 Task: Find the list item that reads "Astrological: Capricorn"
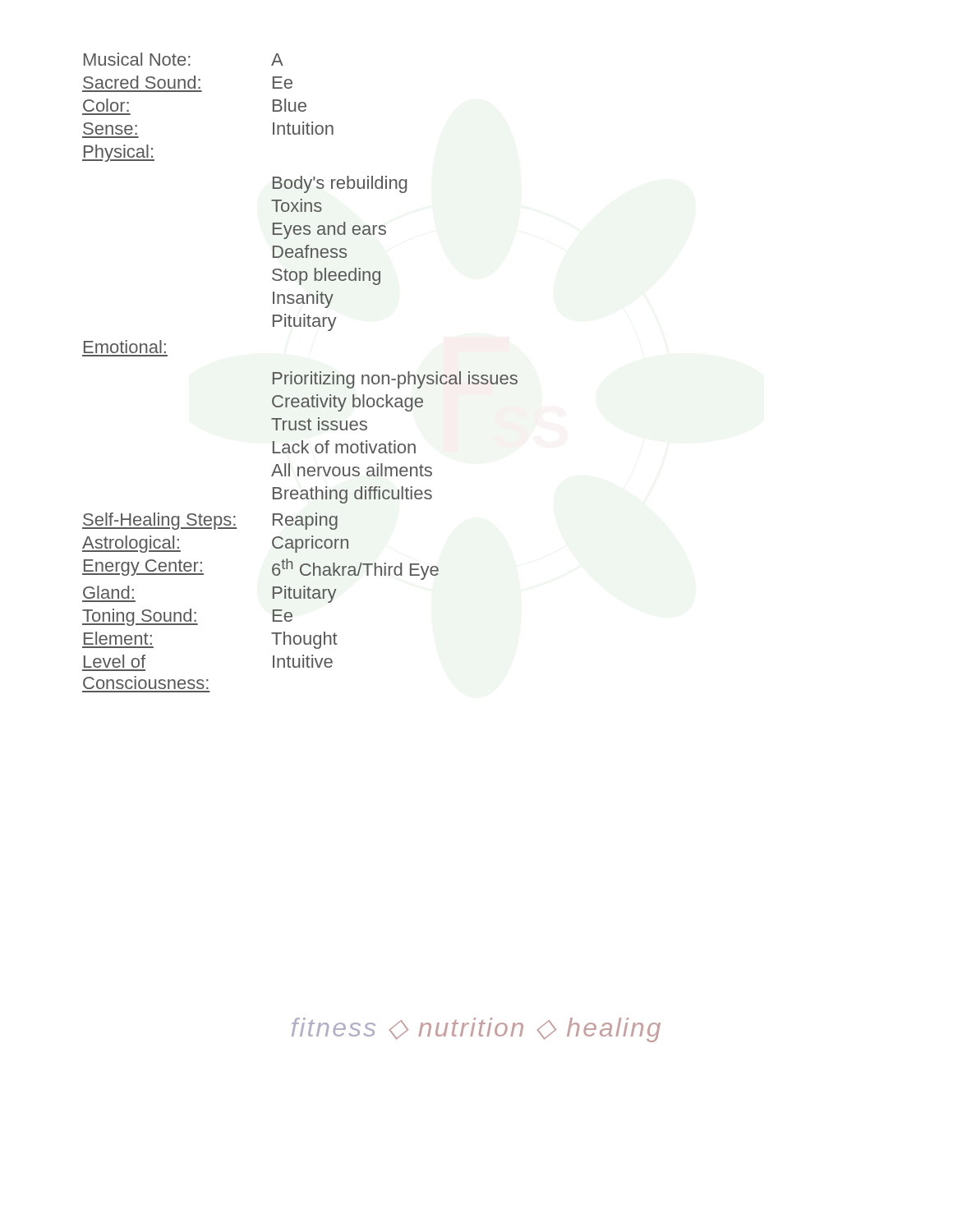coord(141,544)
